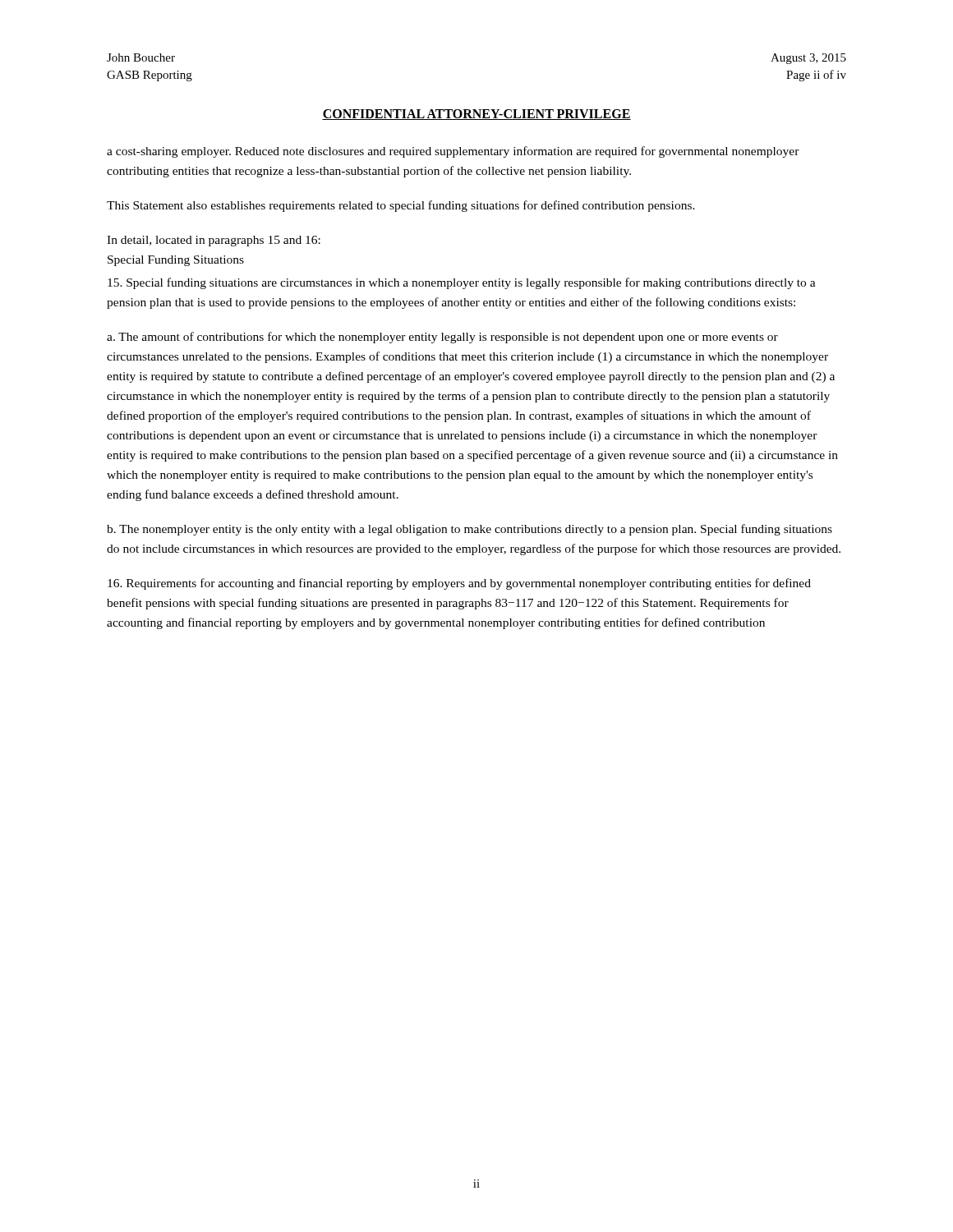Point to the text starting "CONFIDENTIAL ATTORNEY-CLIENT PRIVILEGE"
This screenshot has width=953, height=1232.
[476, 114]
